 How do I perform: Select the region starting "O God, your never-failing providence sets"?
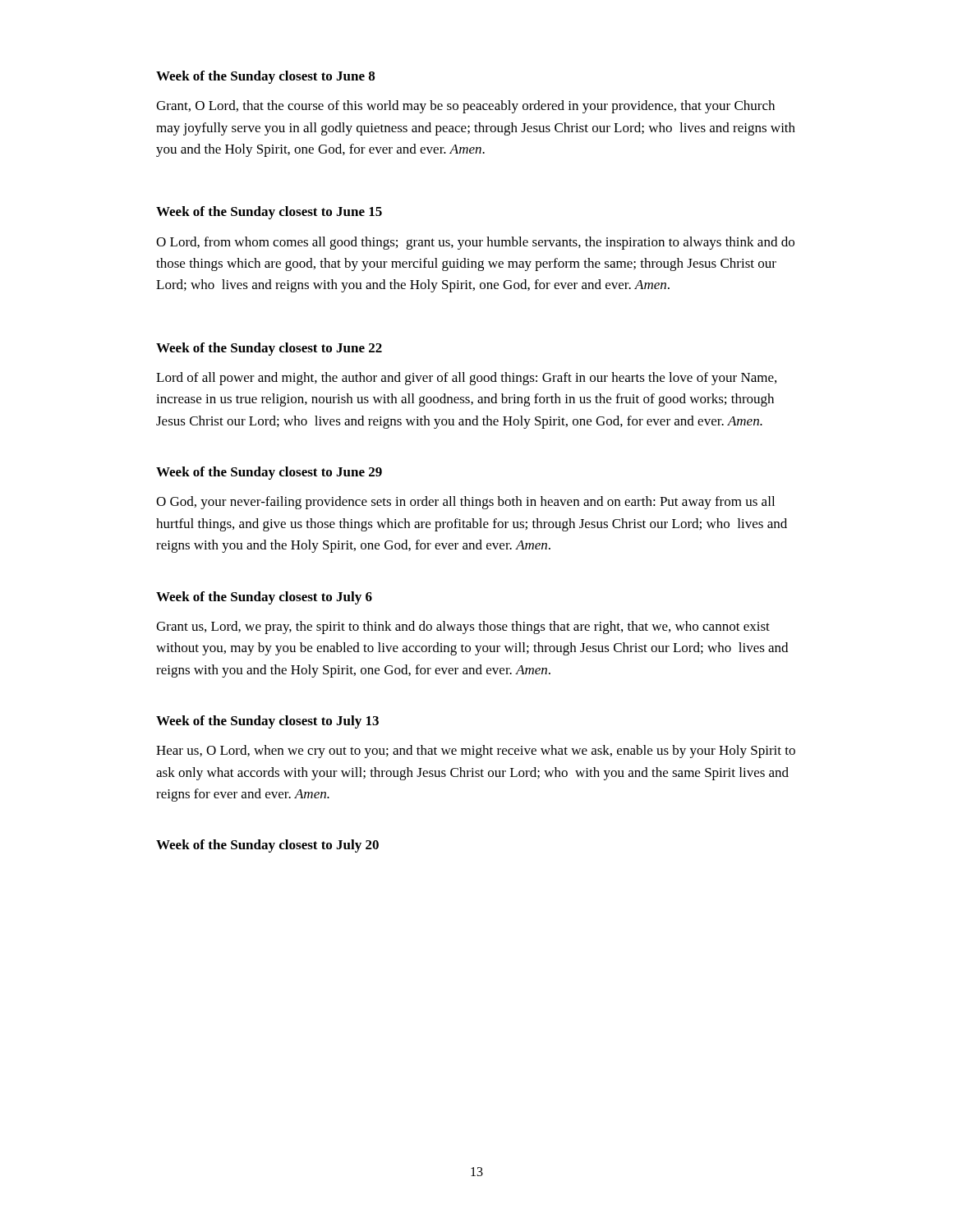coord(472,523)
